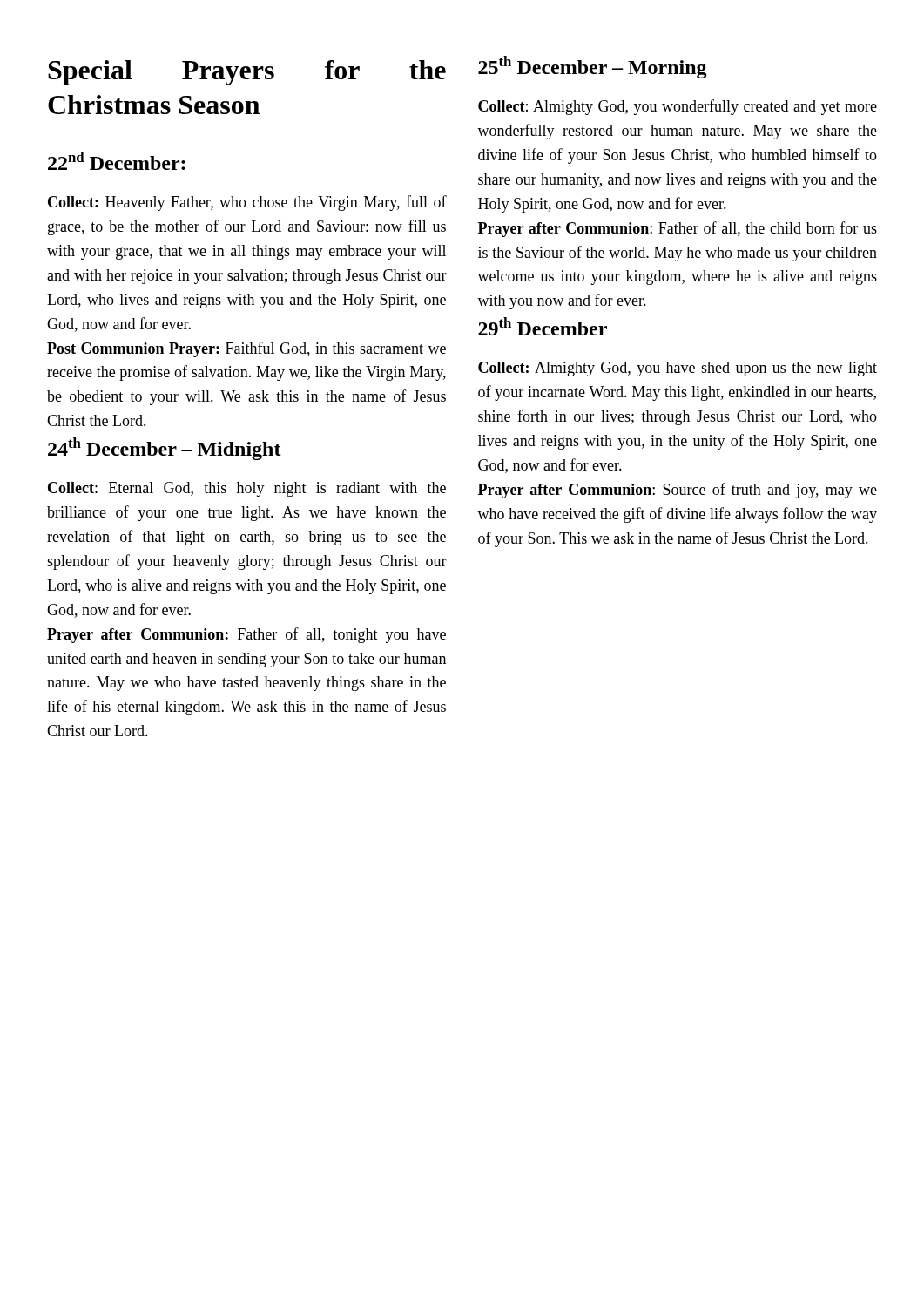924x1307 pixels.
Task: Locate the passage starting "Collect: Heavenly Father, who"
Action: tap(247, 264)
